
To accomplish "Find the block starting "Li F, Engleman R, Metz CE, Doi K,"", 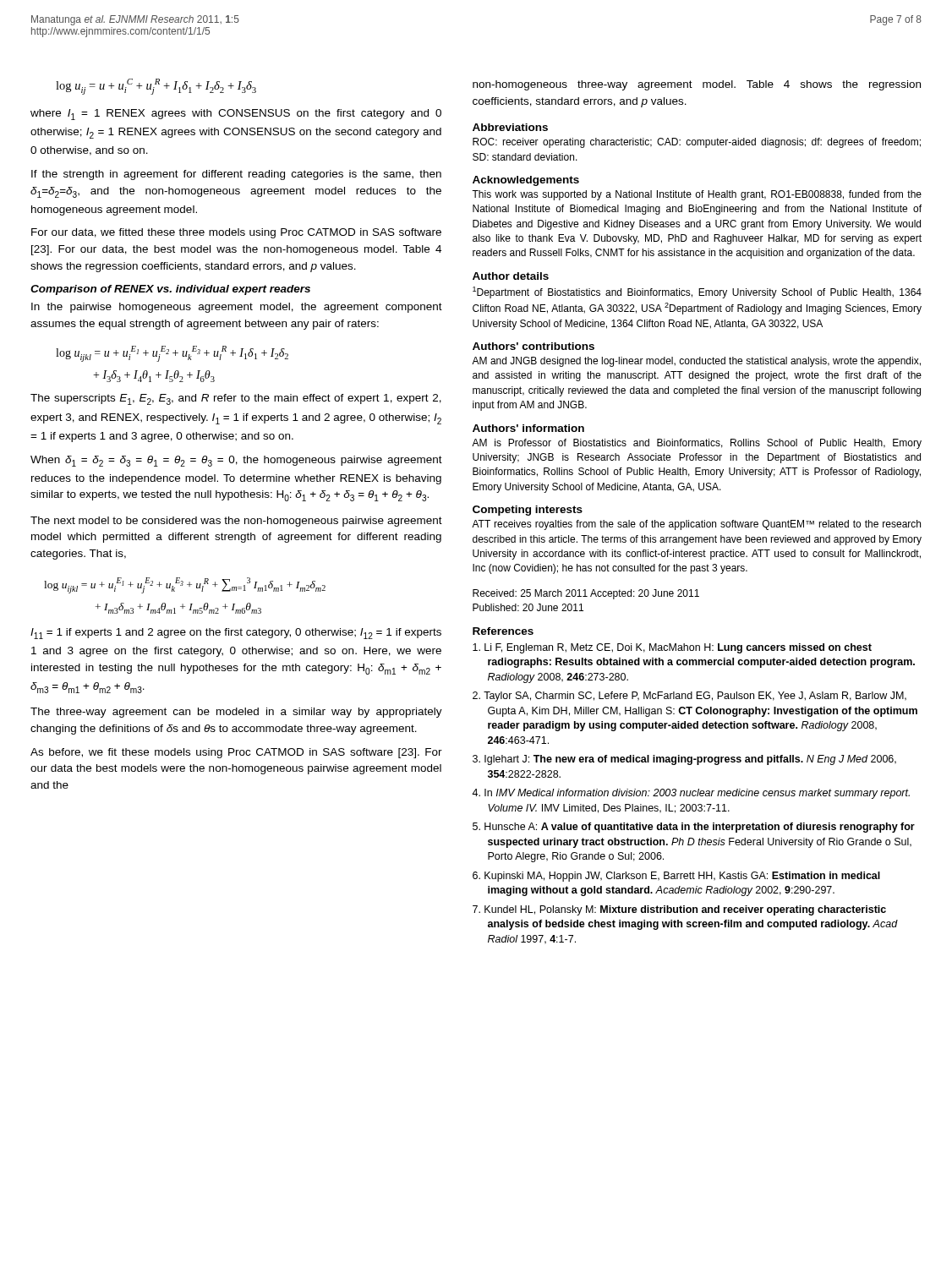I will click(x=694, y=662).
